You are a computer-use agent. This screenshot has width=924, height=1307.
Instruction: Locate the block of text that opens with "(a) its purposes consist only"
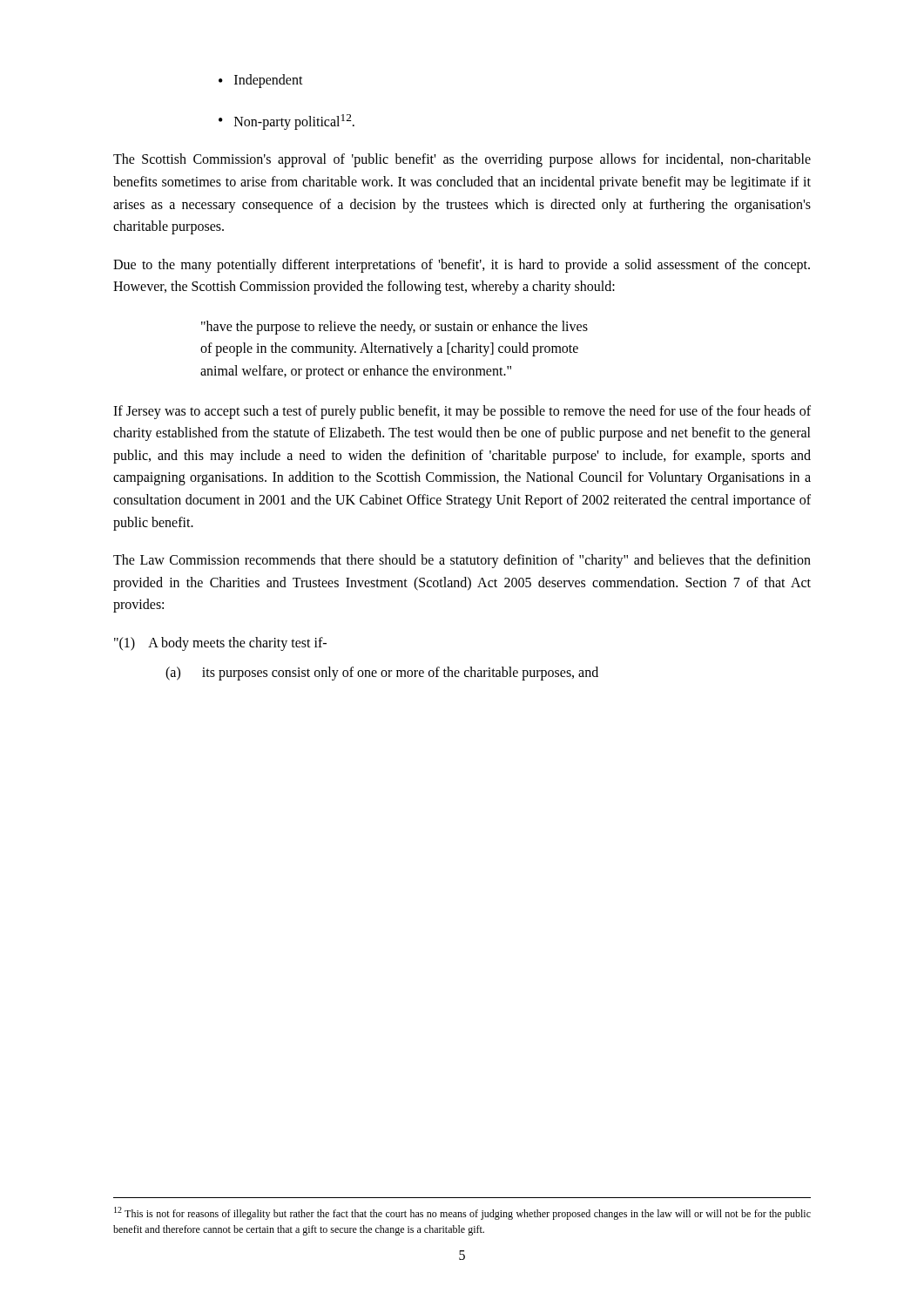click(x=382, y=672)
